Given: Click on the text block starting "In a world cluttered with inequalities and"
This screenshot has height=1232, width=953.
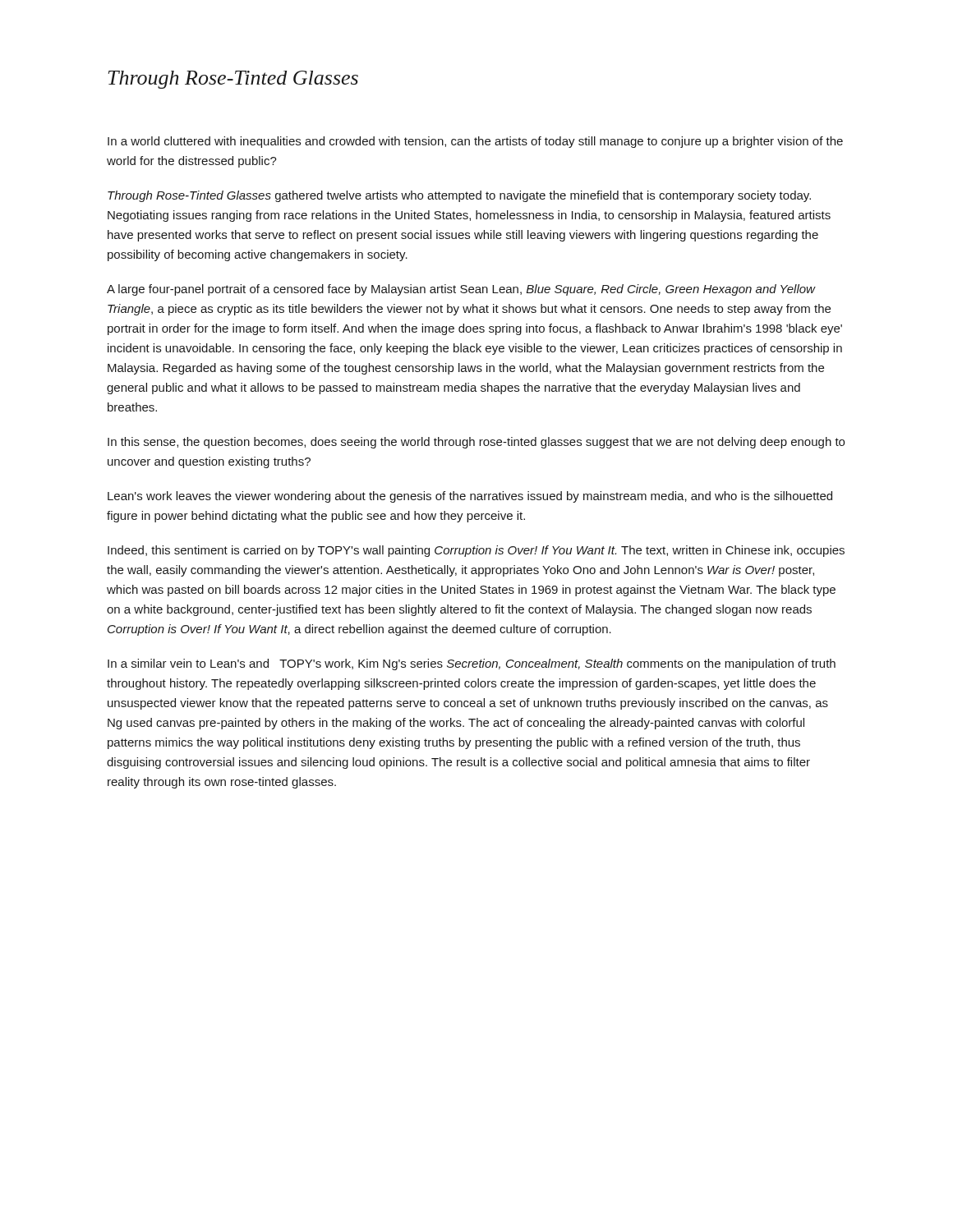Looking at the screenshot, I should tap(475, 151).
